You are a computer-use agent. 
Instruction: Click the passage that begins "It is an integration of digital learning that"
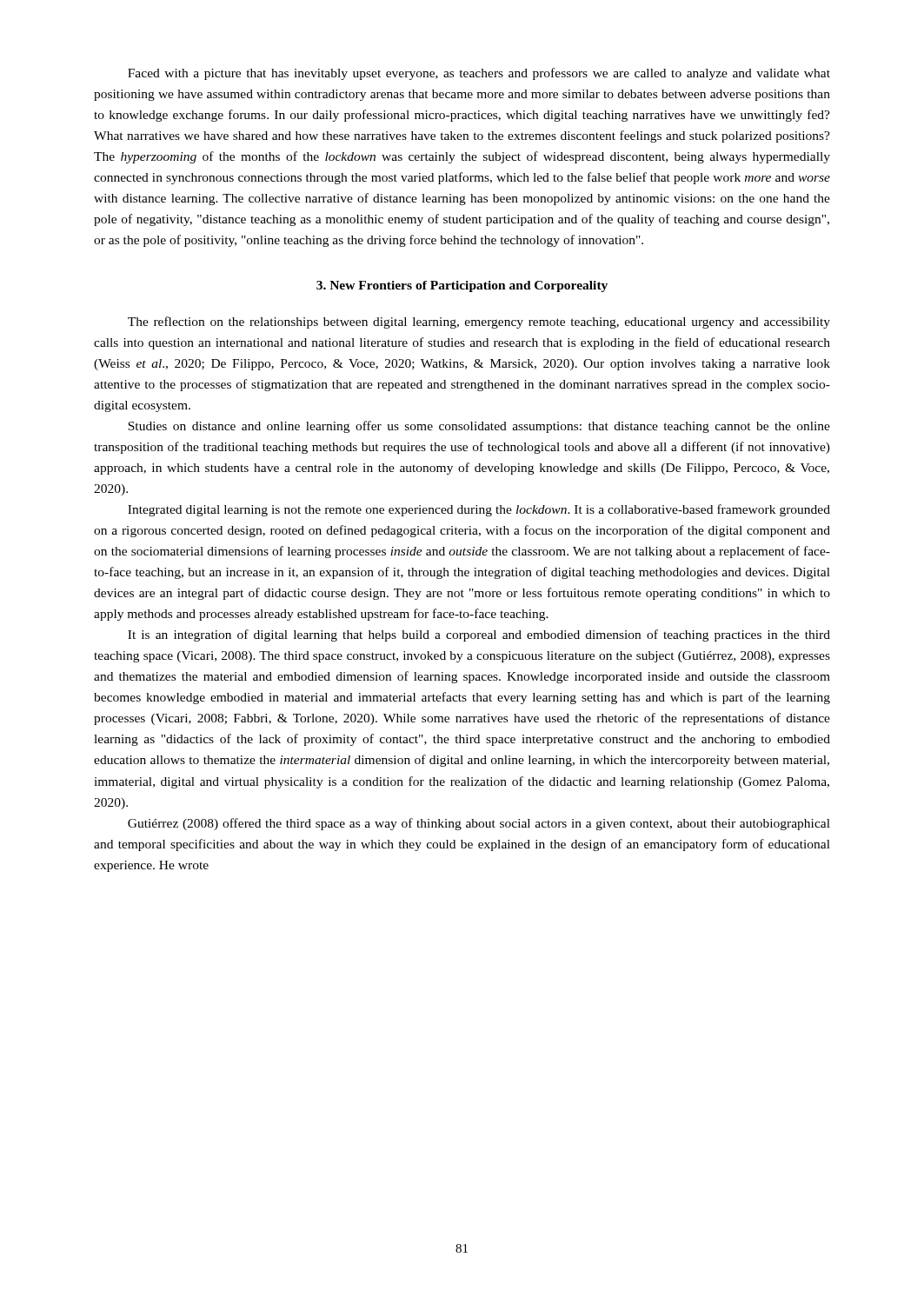(462, 718)
